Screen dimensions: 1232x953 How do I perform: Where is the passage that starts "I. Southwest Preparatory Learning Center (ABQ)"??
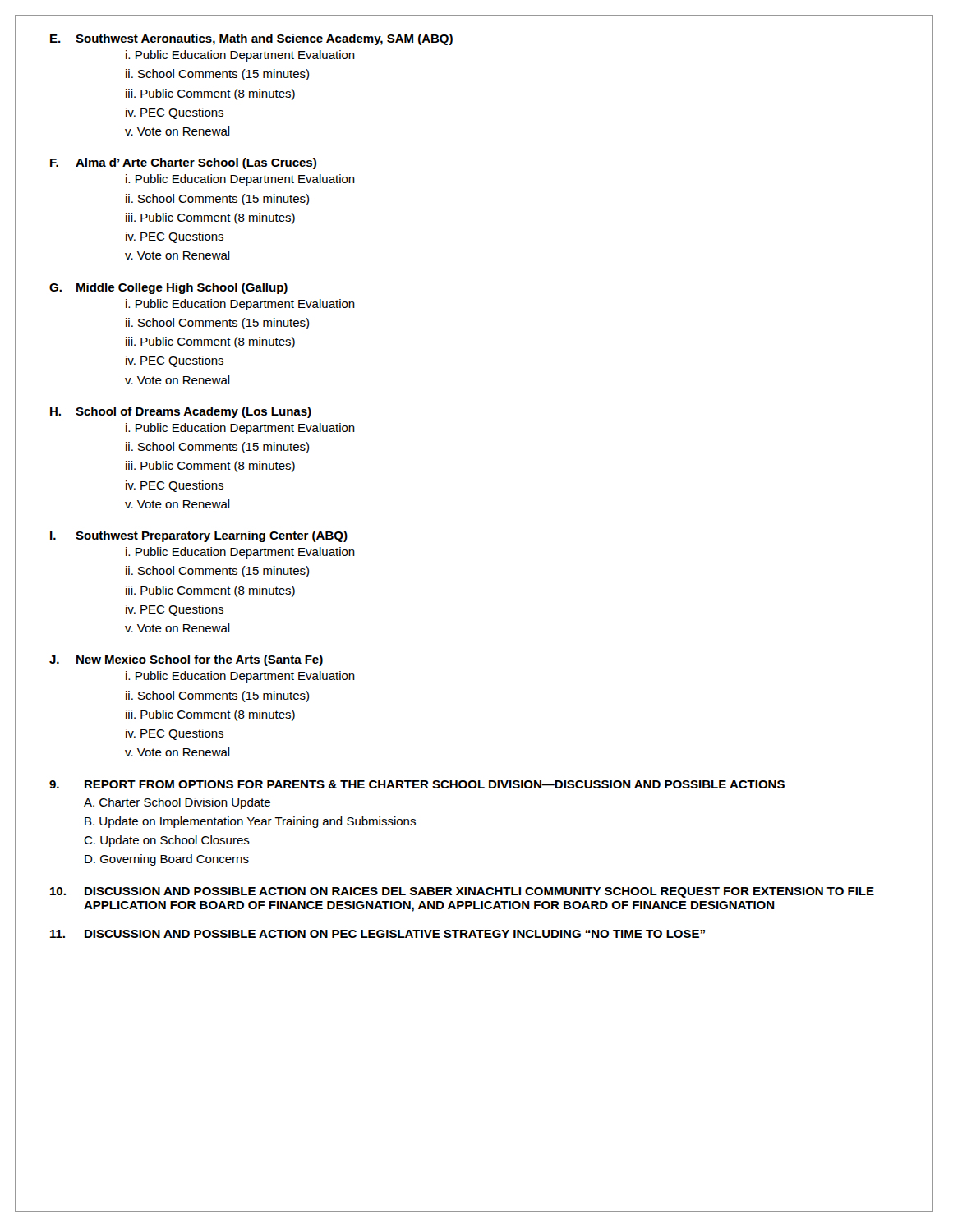202,583
